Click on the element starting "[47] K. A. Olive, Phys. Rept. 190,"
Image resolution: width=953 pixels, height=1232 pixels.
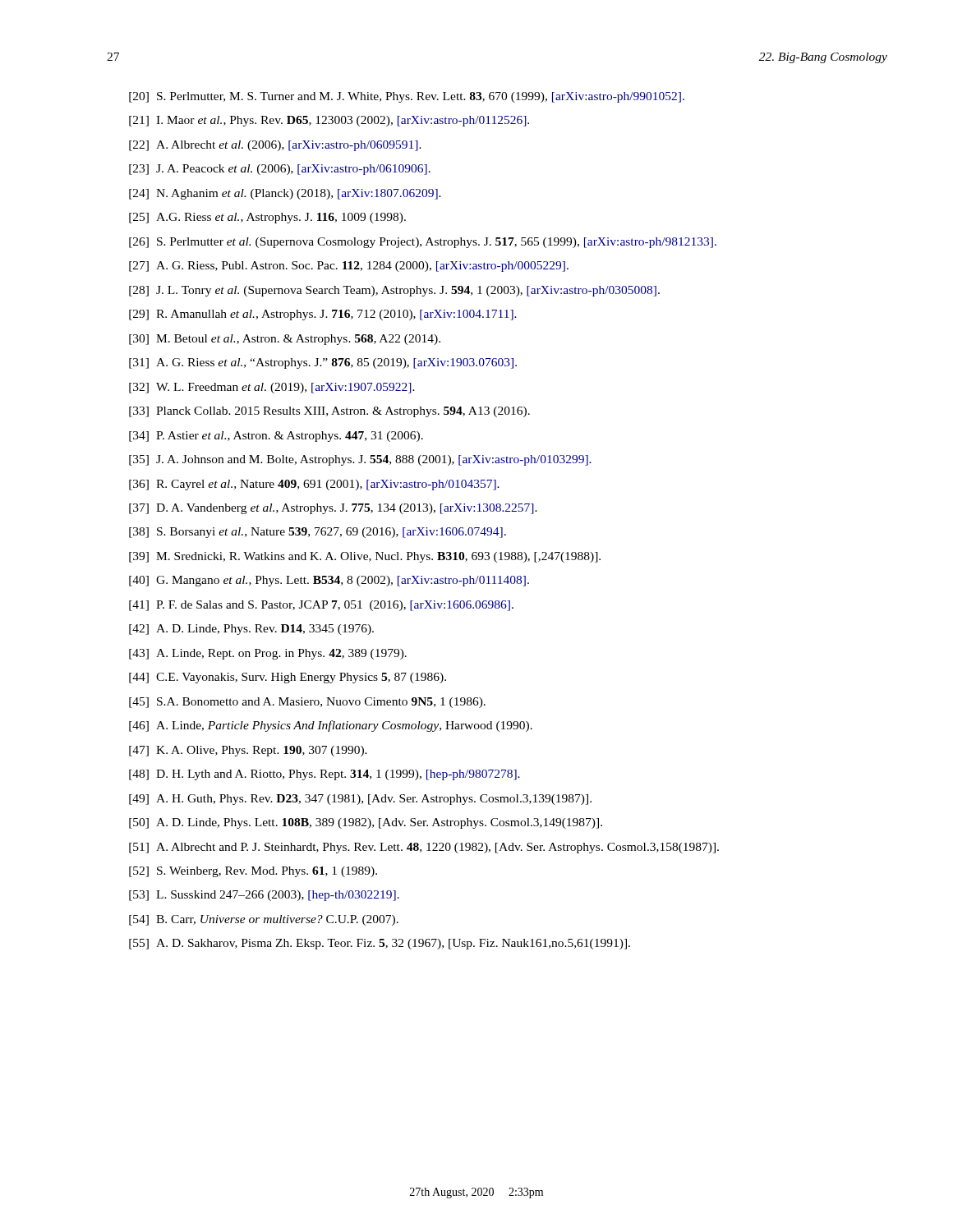[x=248, y=751]
